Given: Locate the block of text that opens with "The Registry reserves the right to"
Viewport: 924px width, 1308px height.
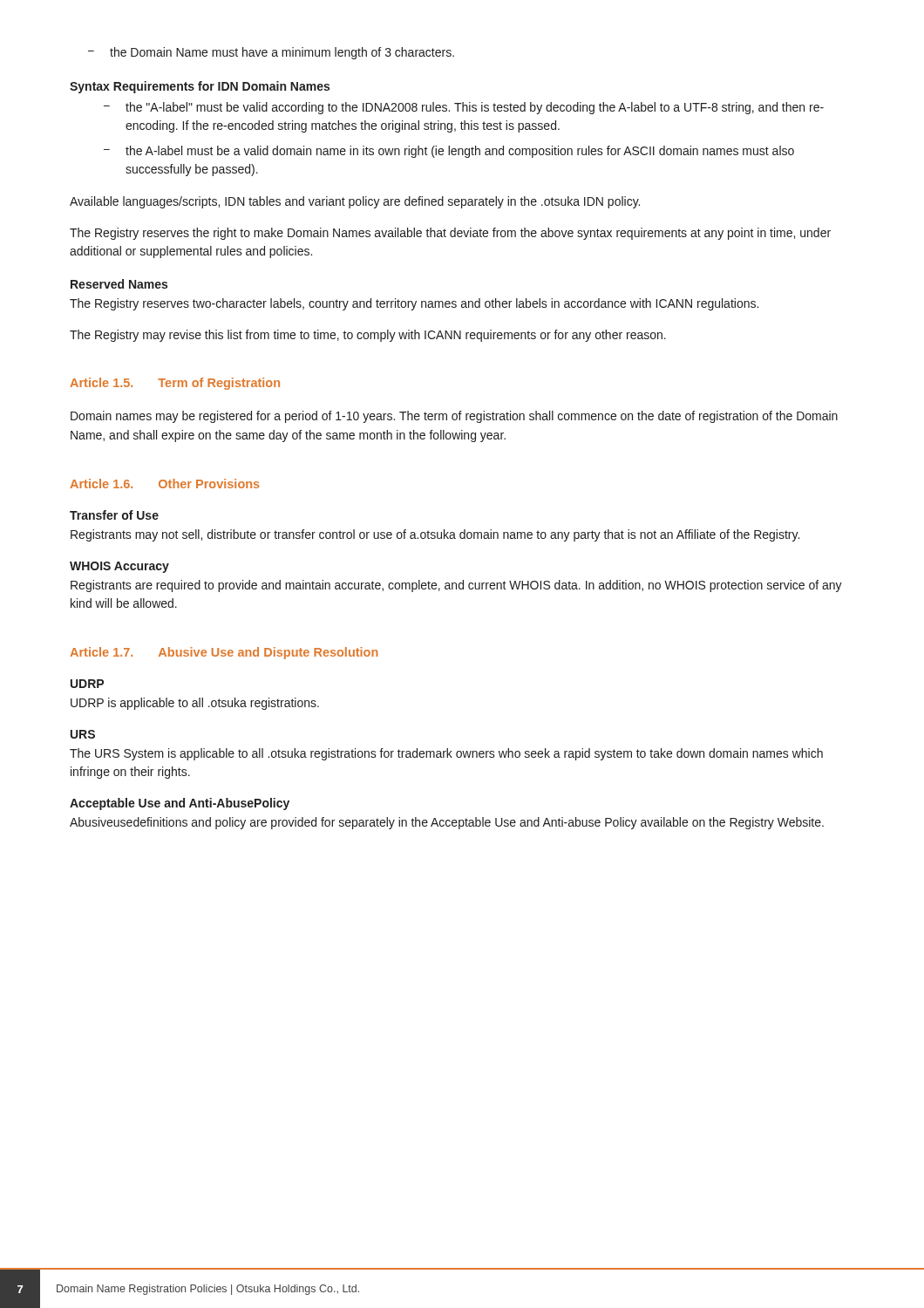Looking at the screenshot, I should coord(450,242).
